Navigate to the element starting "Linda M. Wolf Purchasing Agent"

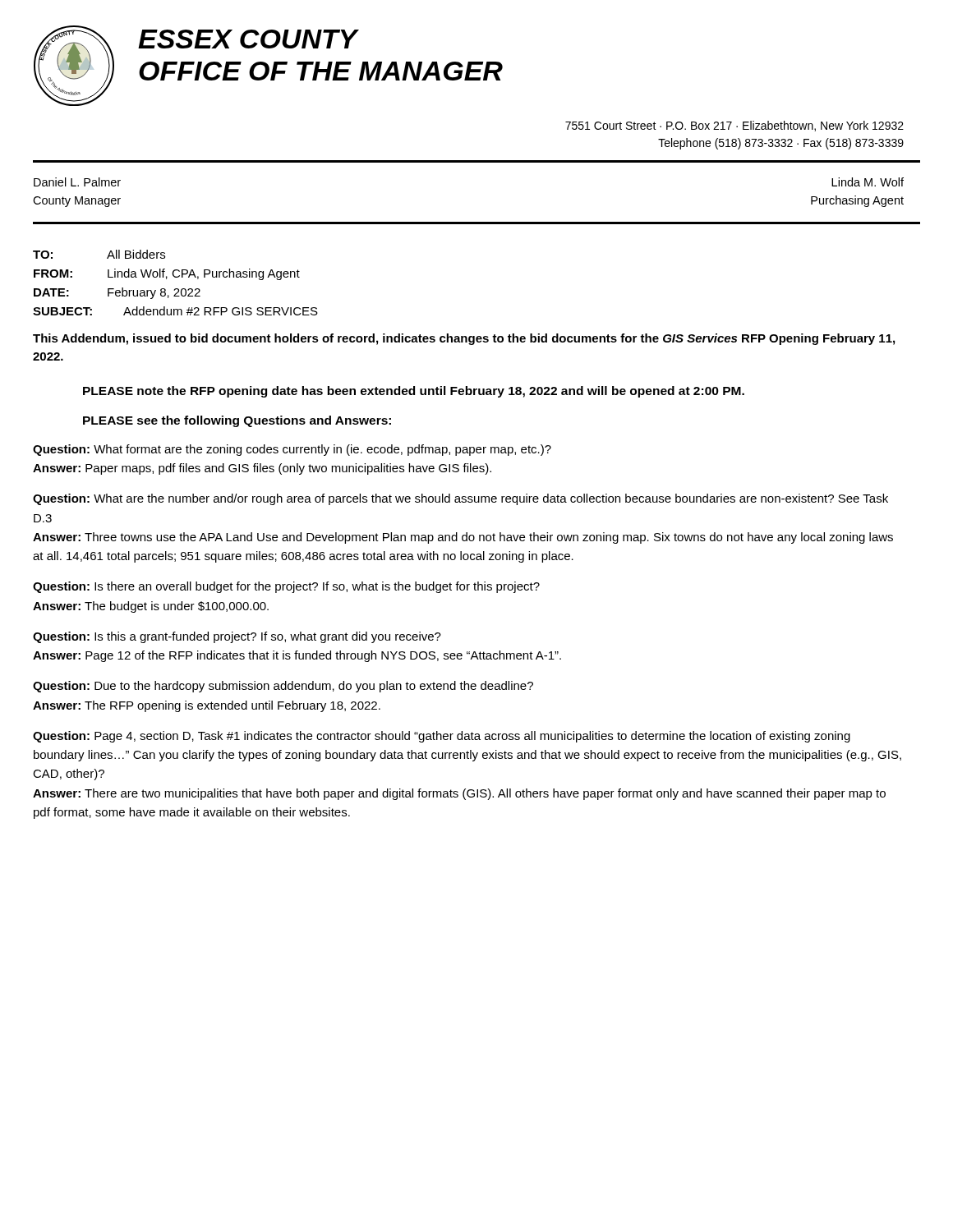[857, 191]
